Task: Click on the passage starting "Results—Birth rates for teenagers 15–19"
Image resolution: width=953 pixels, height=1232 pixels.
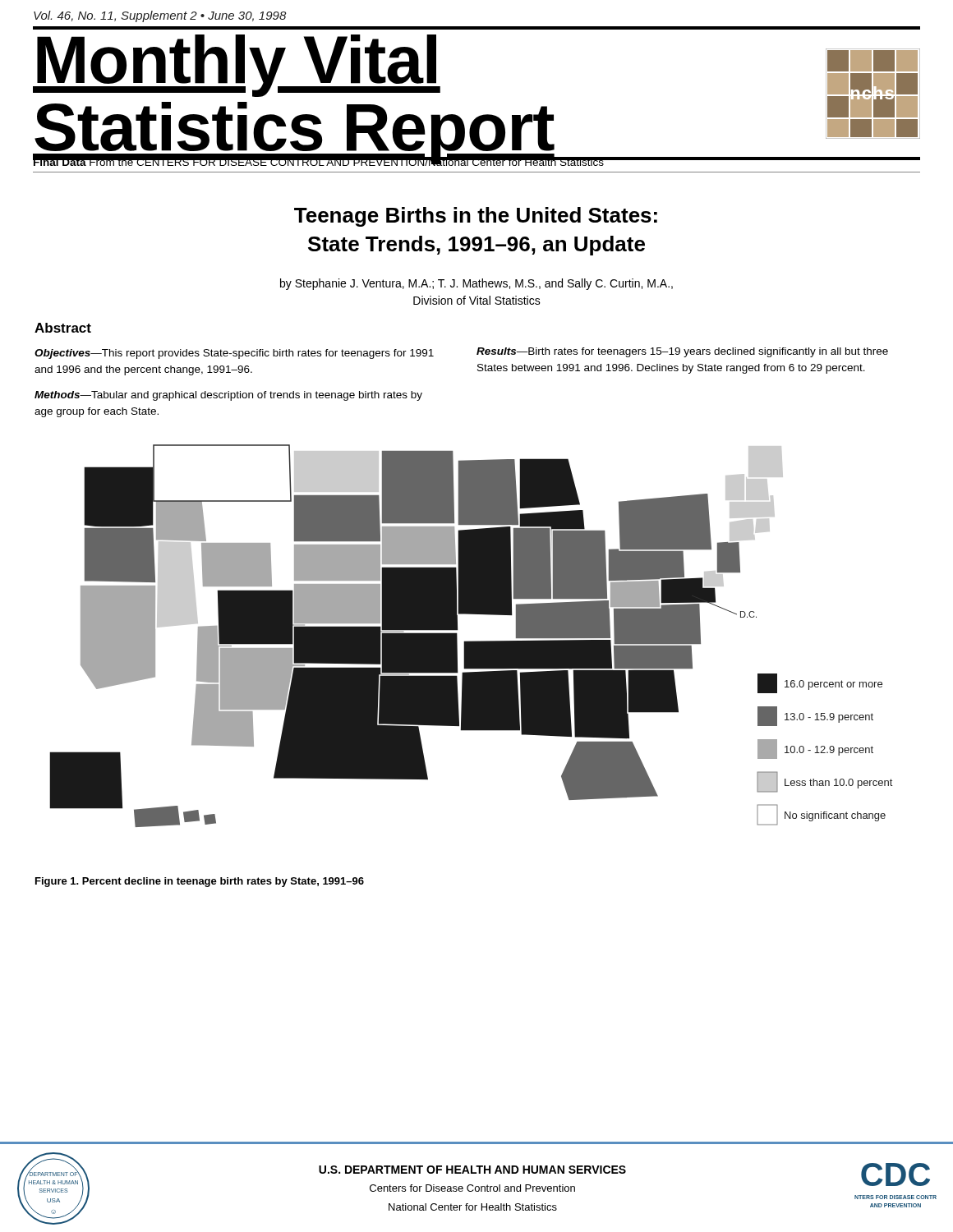Action: point(682,359)
